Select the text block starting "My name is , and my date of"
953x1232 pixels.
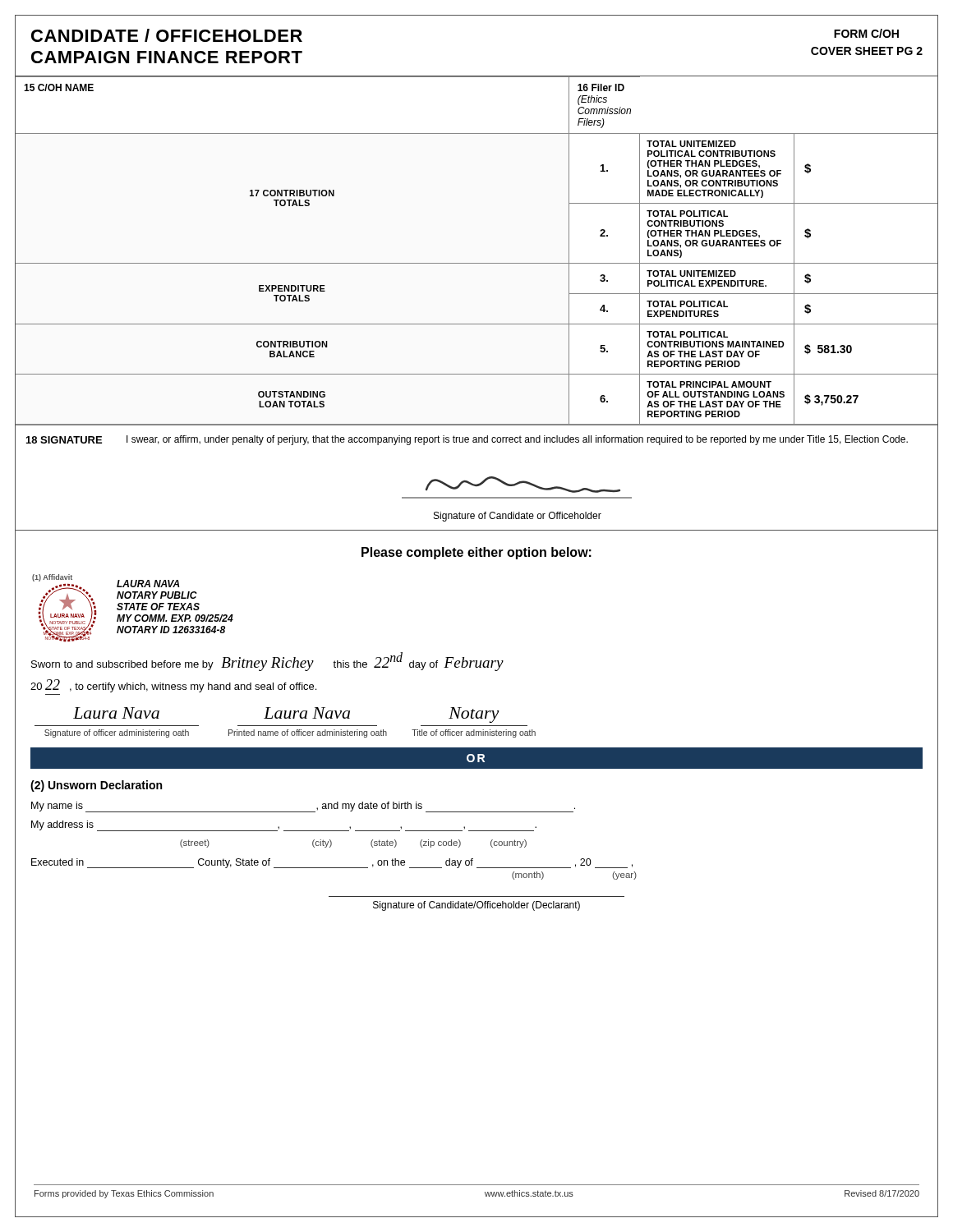point(303,806)
